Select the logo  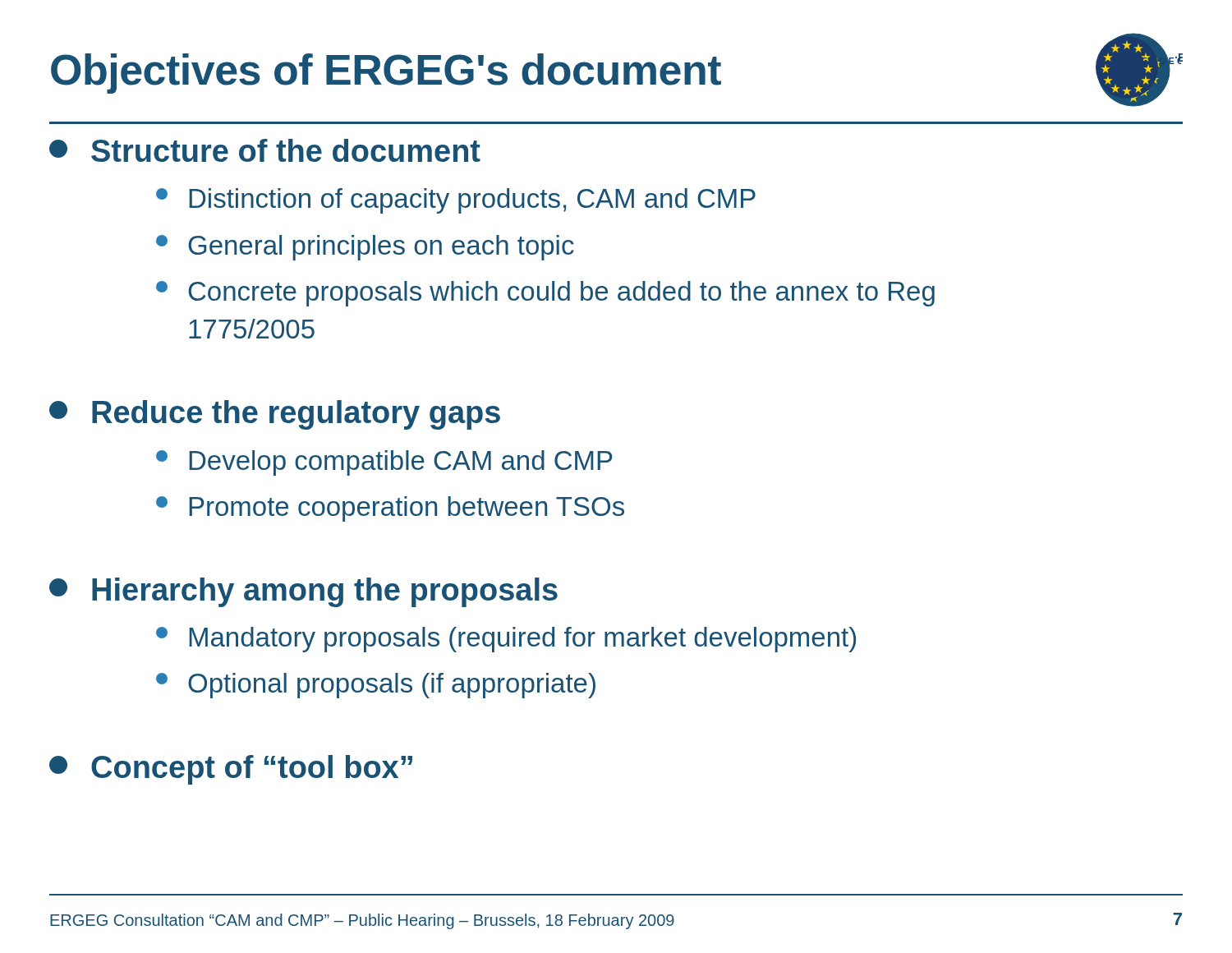[x=1138, y=70]
